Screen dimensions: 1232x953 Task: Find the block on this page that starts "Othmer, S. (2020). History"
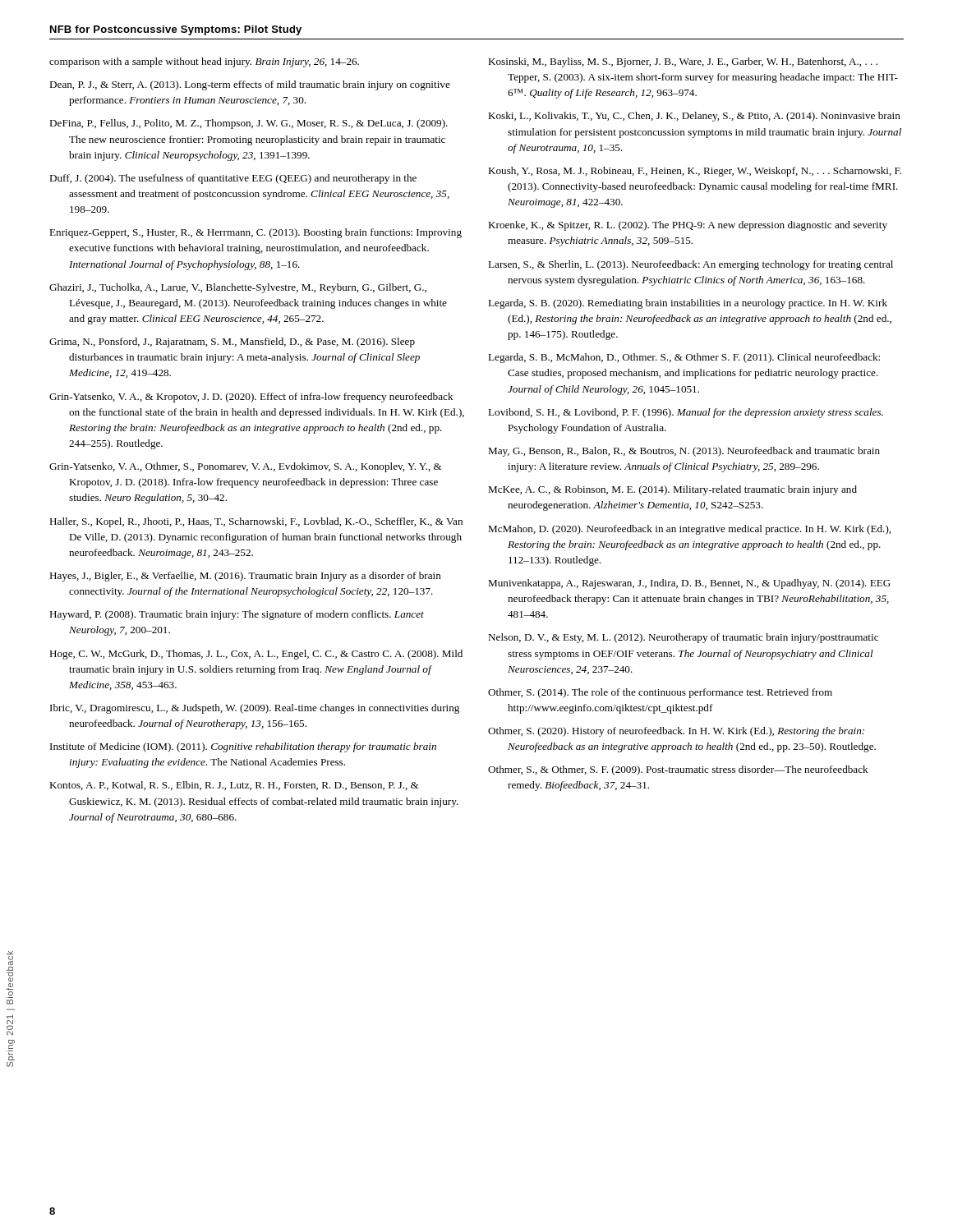(x=682, y=738)
